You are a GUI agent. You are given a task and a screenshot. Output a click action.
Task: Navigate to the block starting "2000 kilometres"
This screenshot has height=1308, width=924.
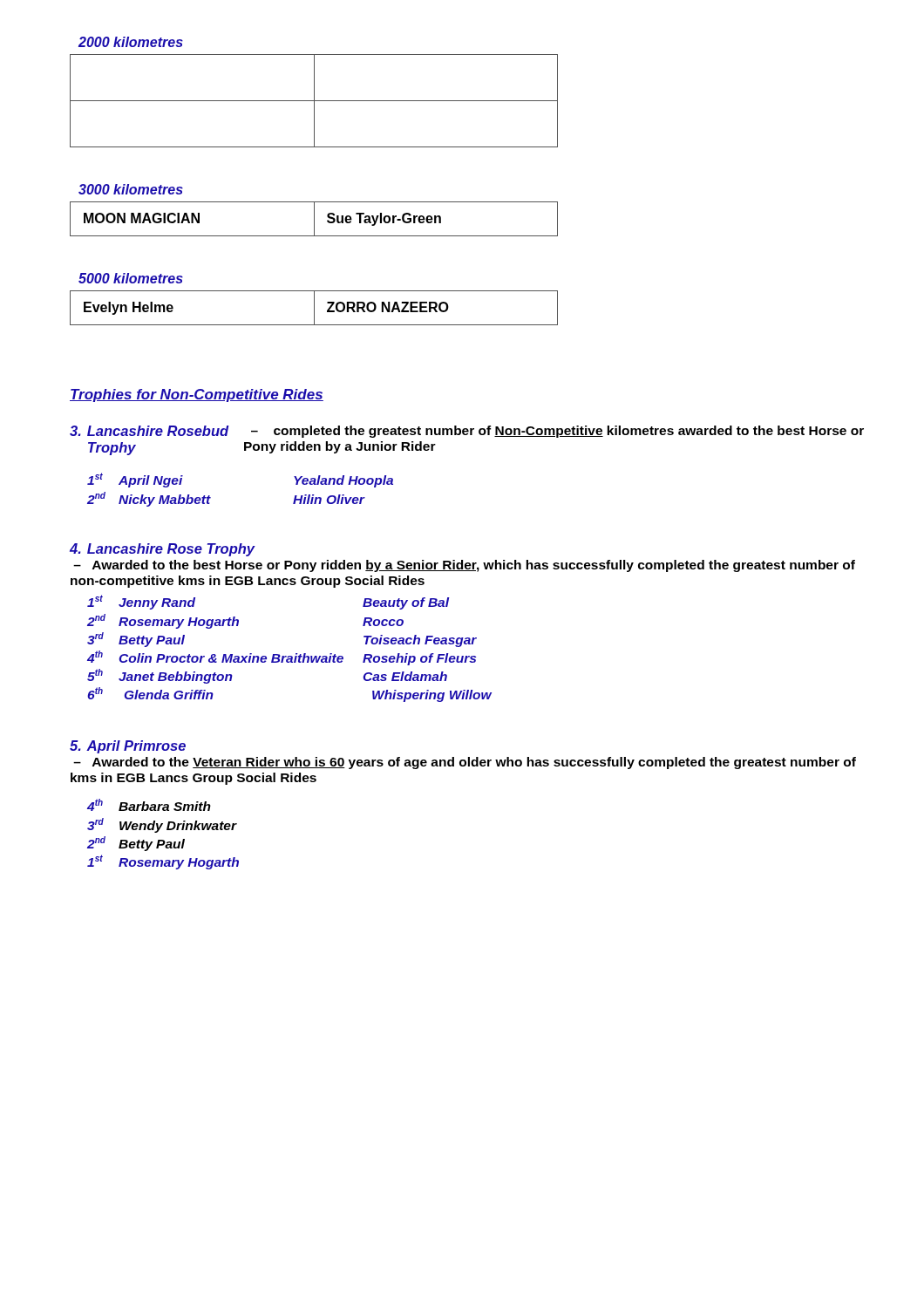tap(131, 42)
